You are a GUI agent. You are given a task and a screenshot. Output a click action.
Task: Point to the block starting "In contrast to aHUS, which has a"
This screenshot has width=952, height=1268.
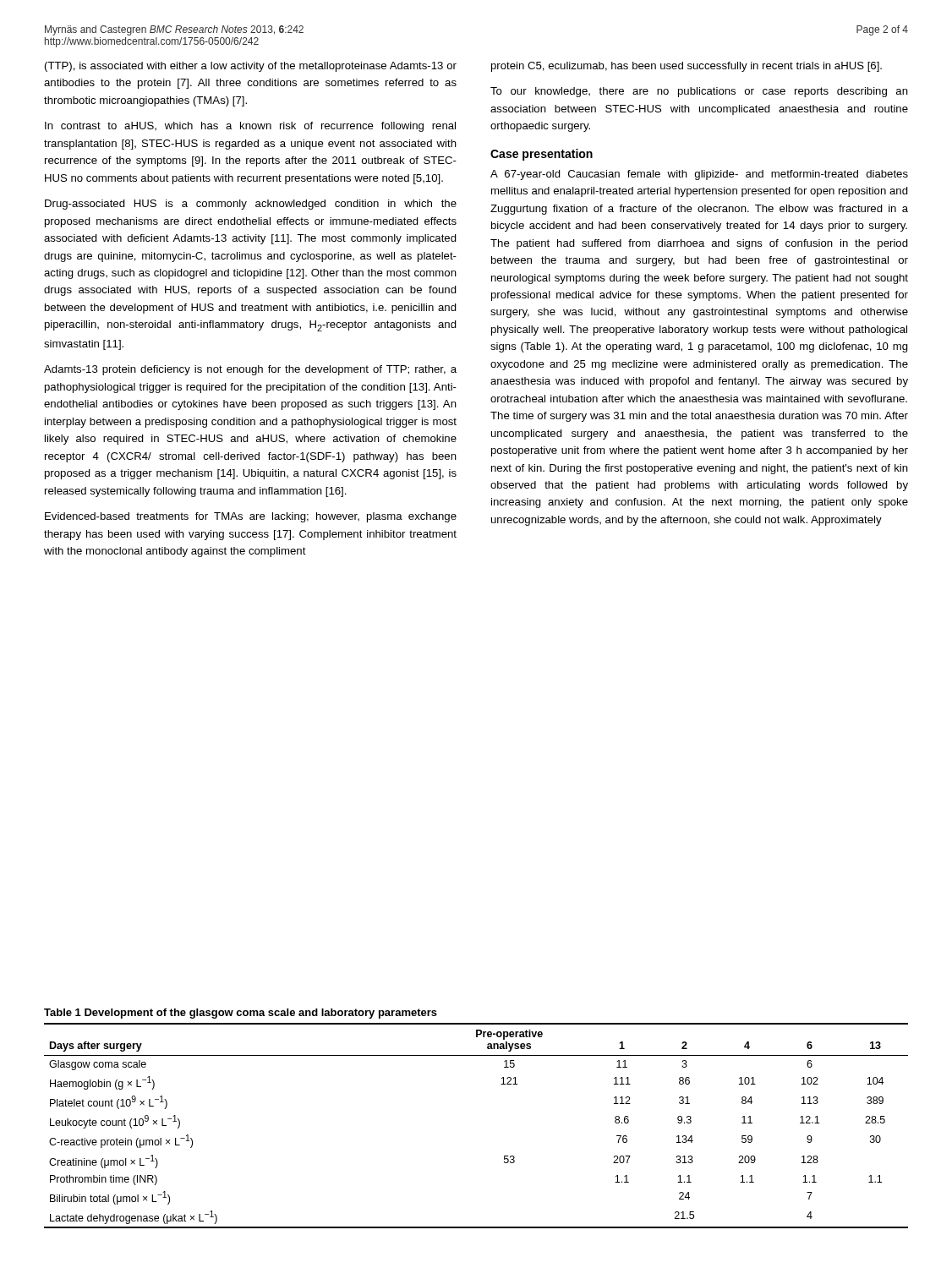250,152
